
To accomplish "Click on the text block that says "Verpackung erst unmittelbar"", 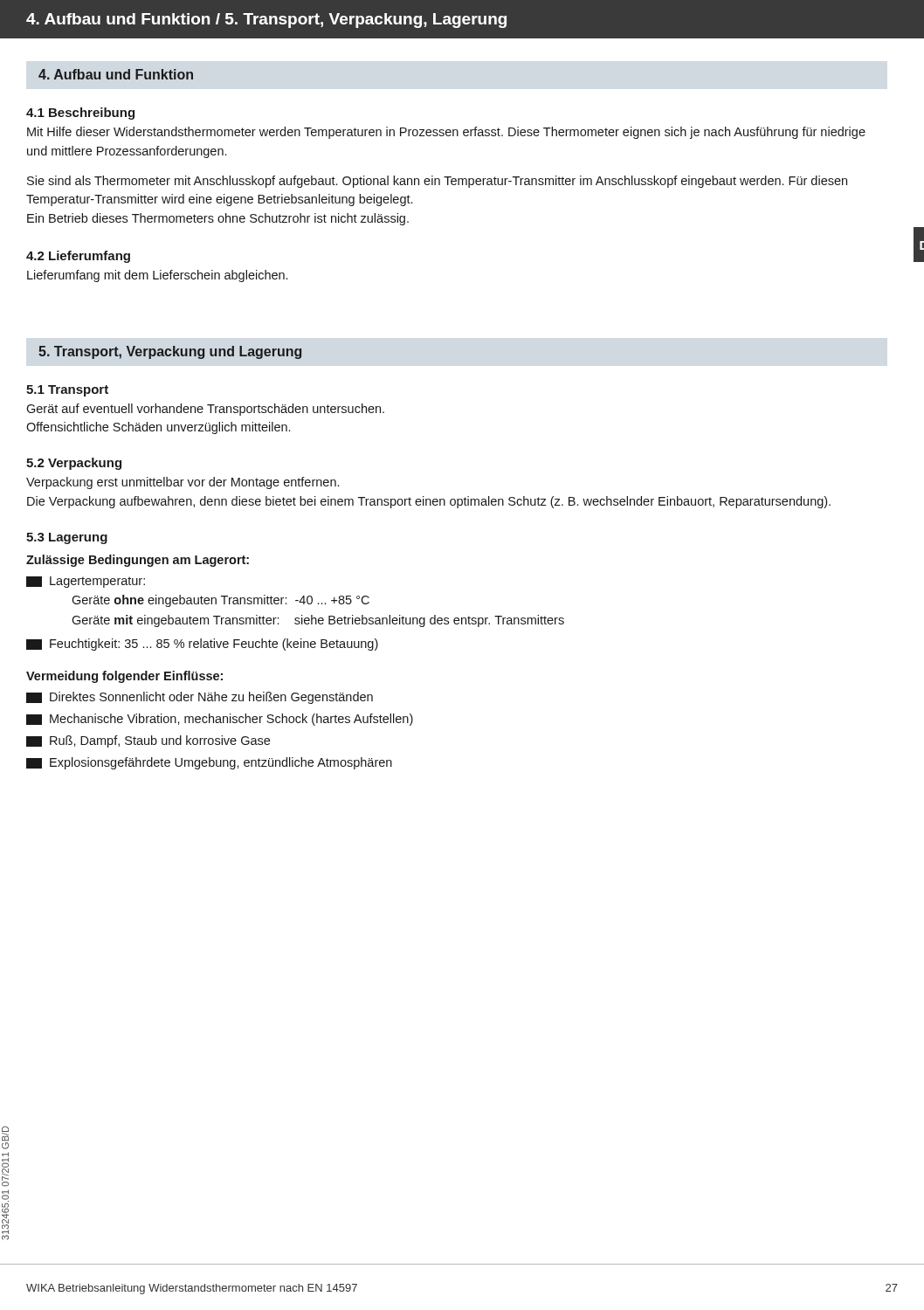I will click(429, 492).
